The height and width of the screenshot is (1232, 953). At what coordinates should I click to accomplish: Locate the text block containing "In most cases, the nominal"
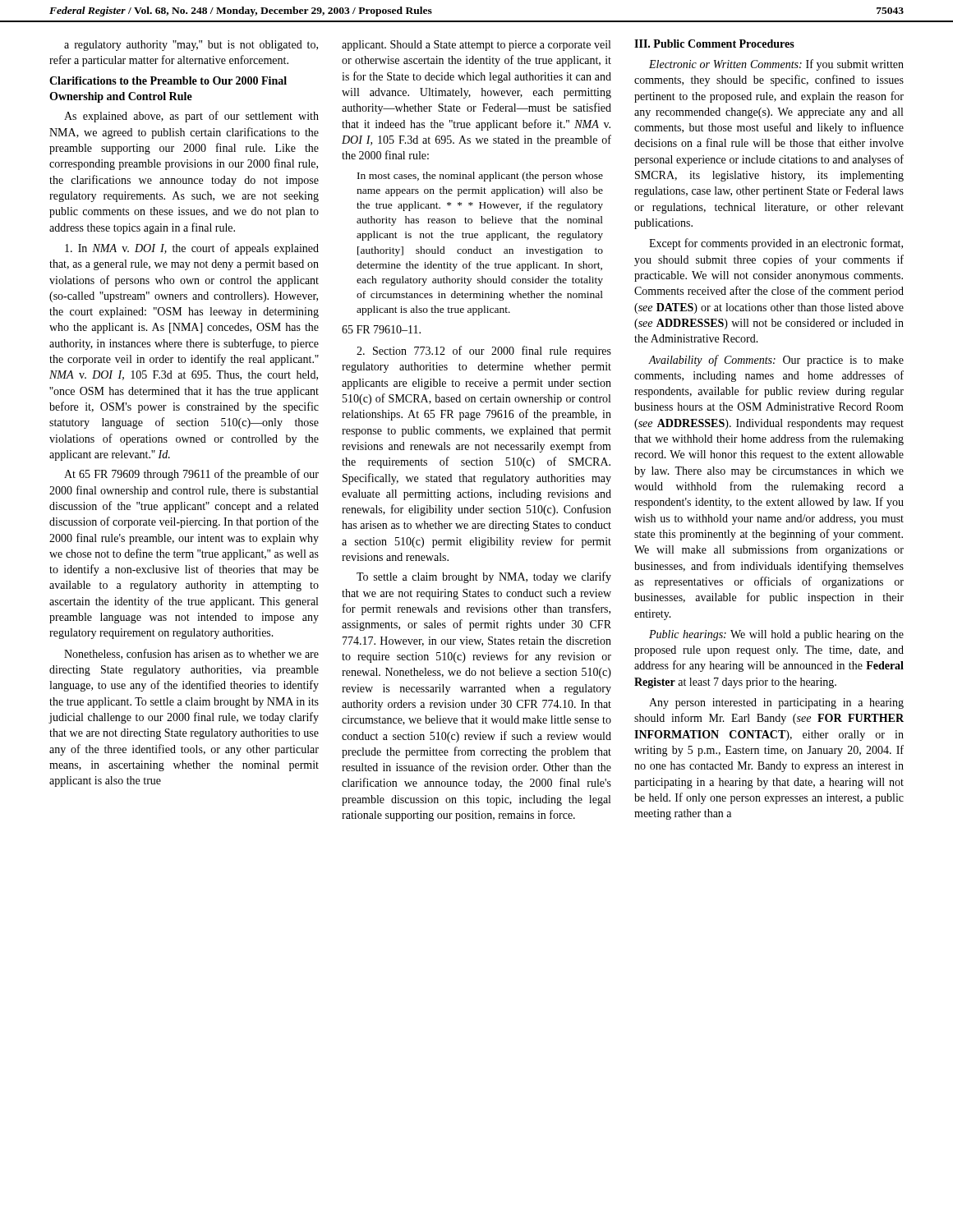[476, 243]
